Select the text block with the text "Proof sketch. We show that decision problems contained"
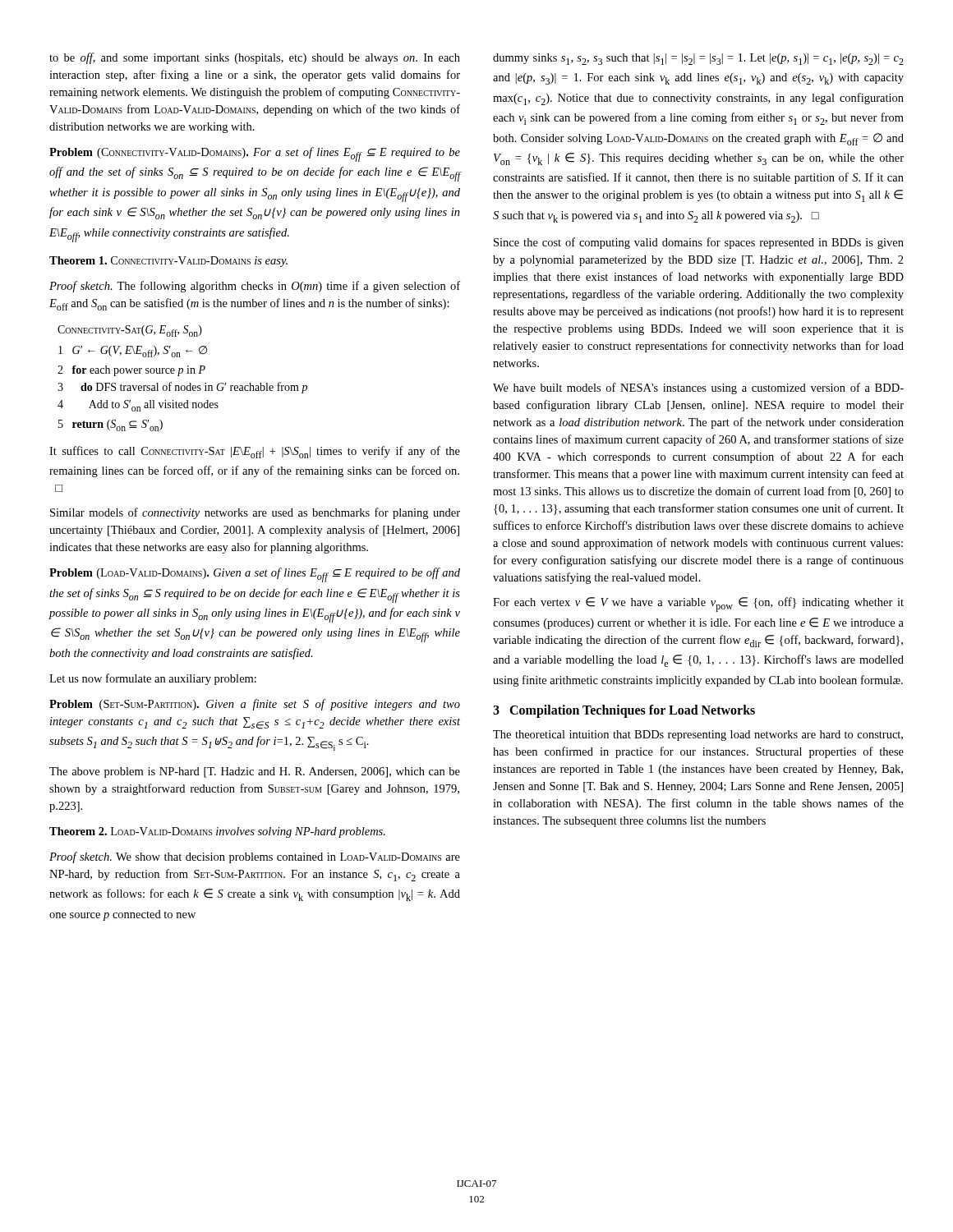Screen dimensions: 1232x953 [x=255, y=886]
